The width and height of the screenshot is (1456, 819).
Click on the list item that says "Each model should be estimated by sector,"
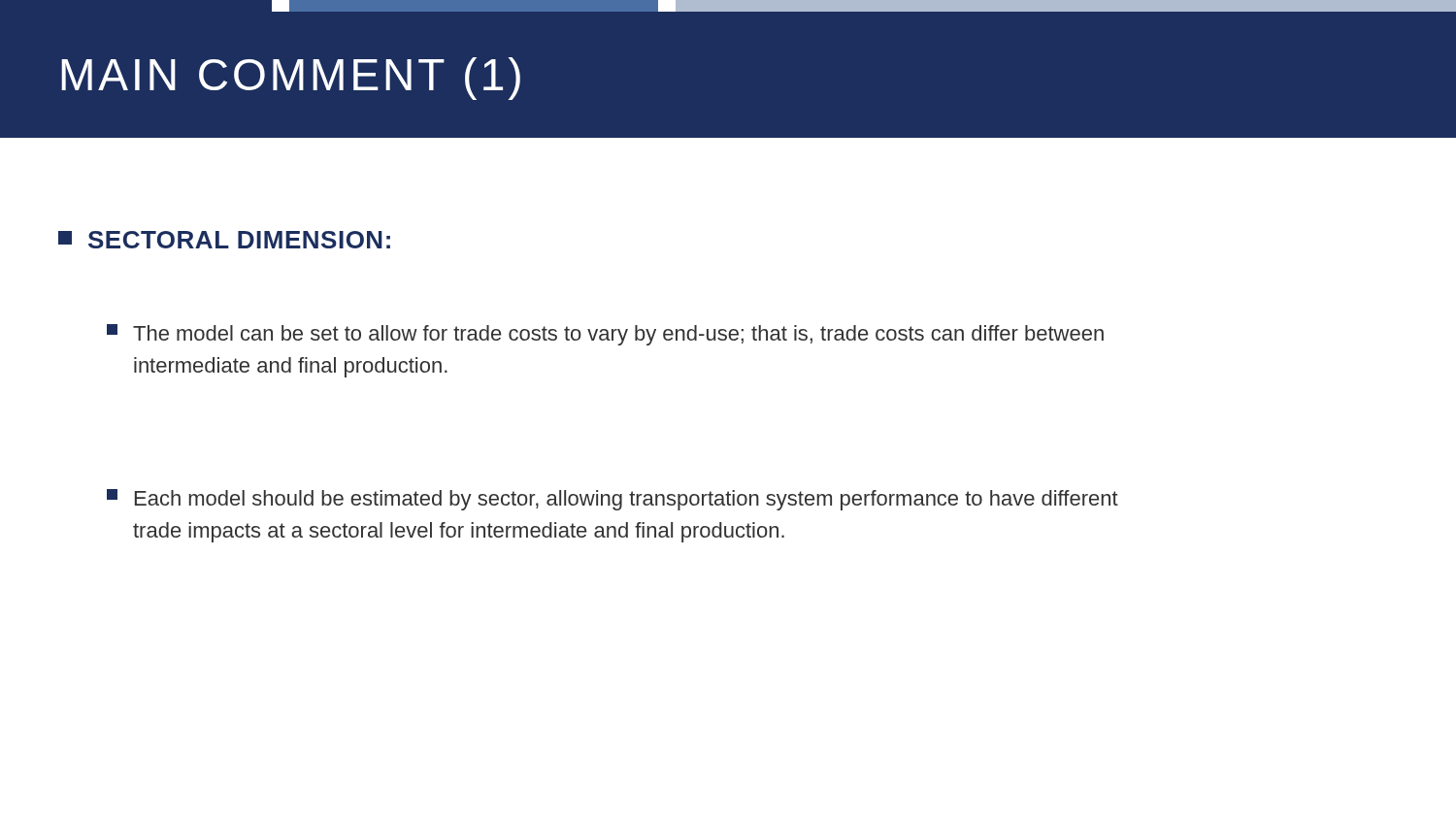tap(612, 514)
